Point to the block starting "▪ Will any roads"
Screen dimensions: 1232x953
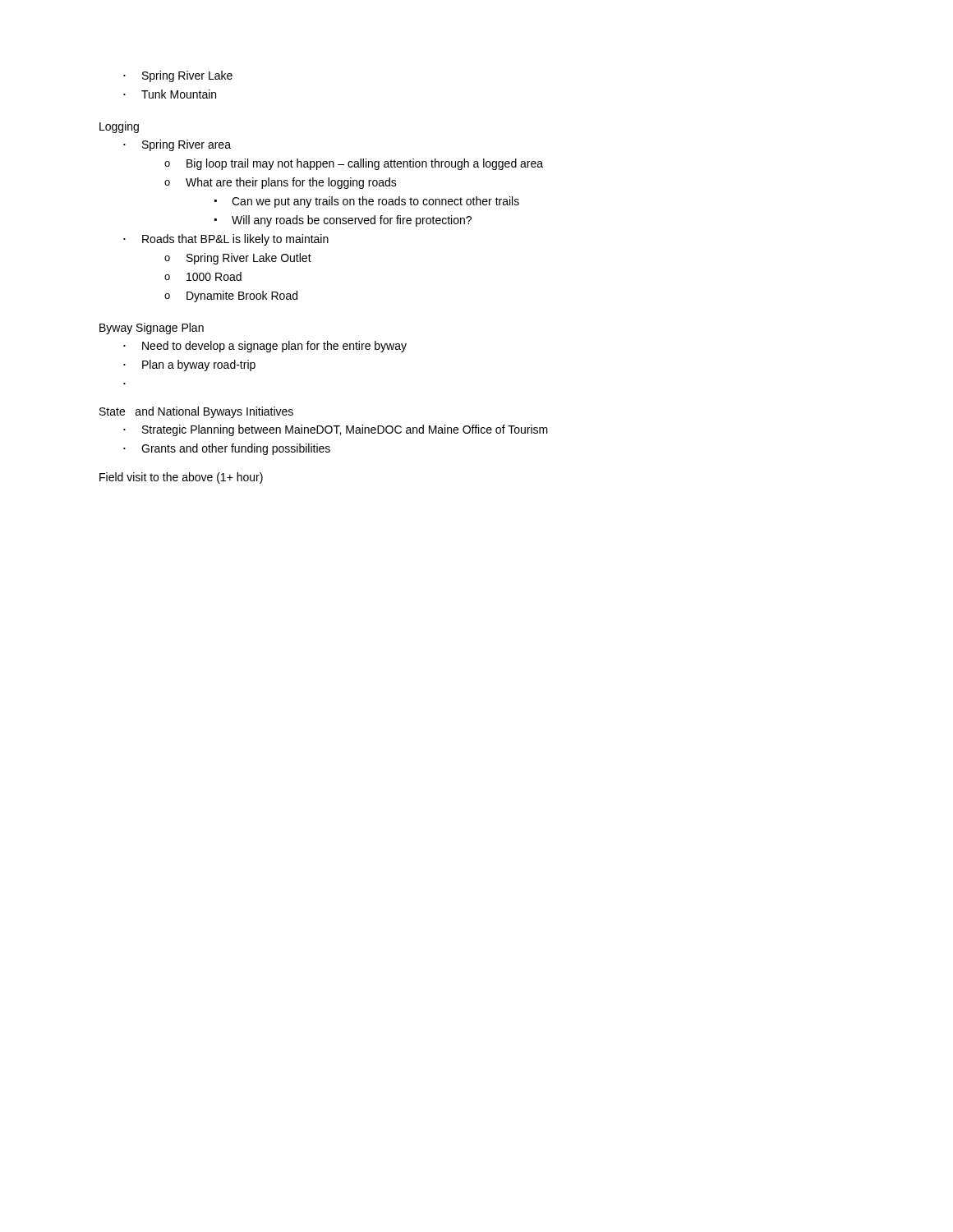[343, 221]
